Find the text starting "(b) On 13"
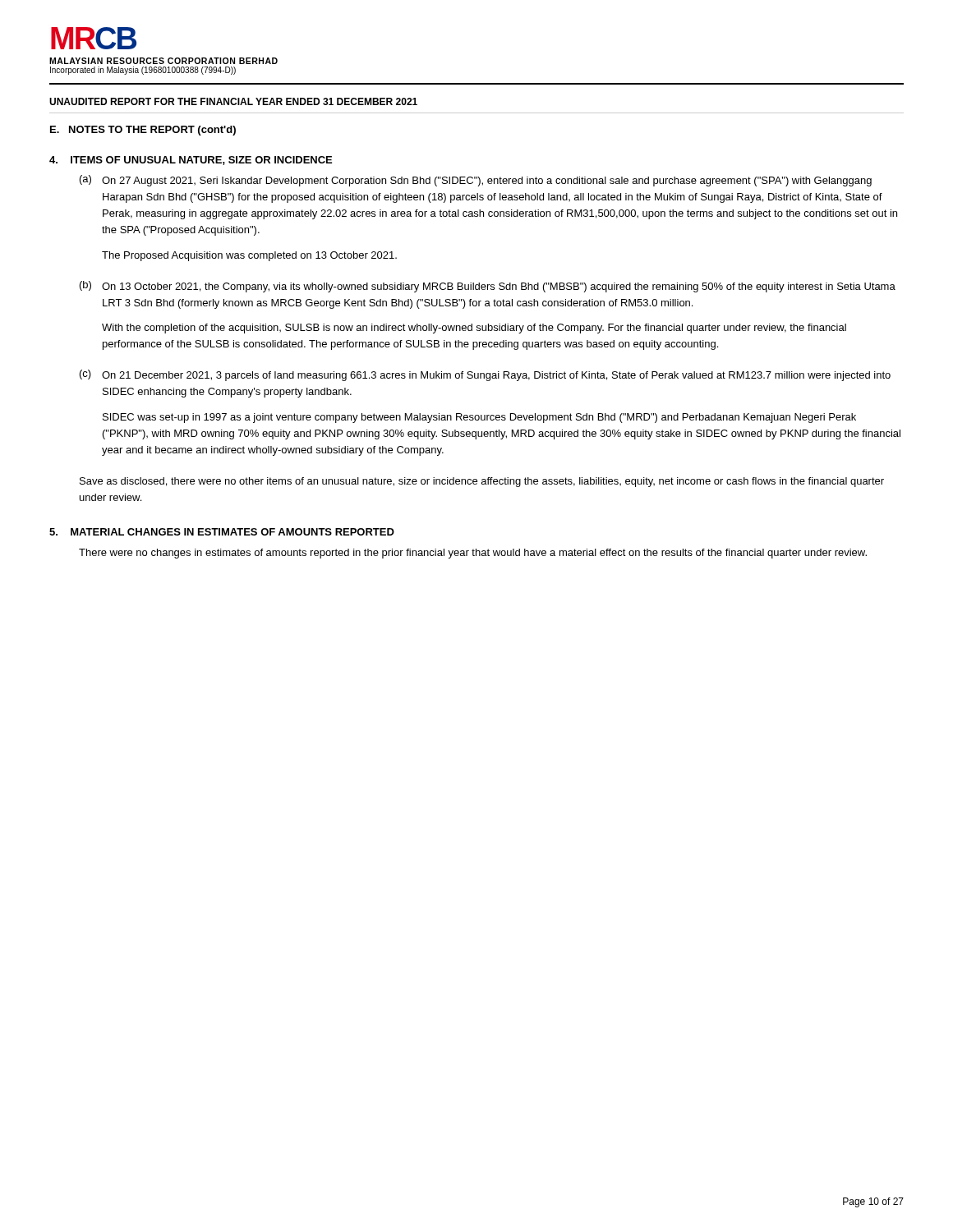 pyautogui.click(x=491, y=295)
